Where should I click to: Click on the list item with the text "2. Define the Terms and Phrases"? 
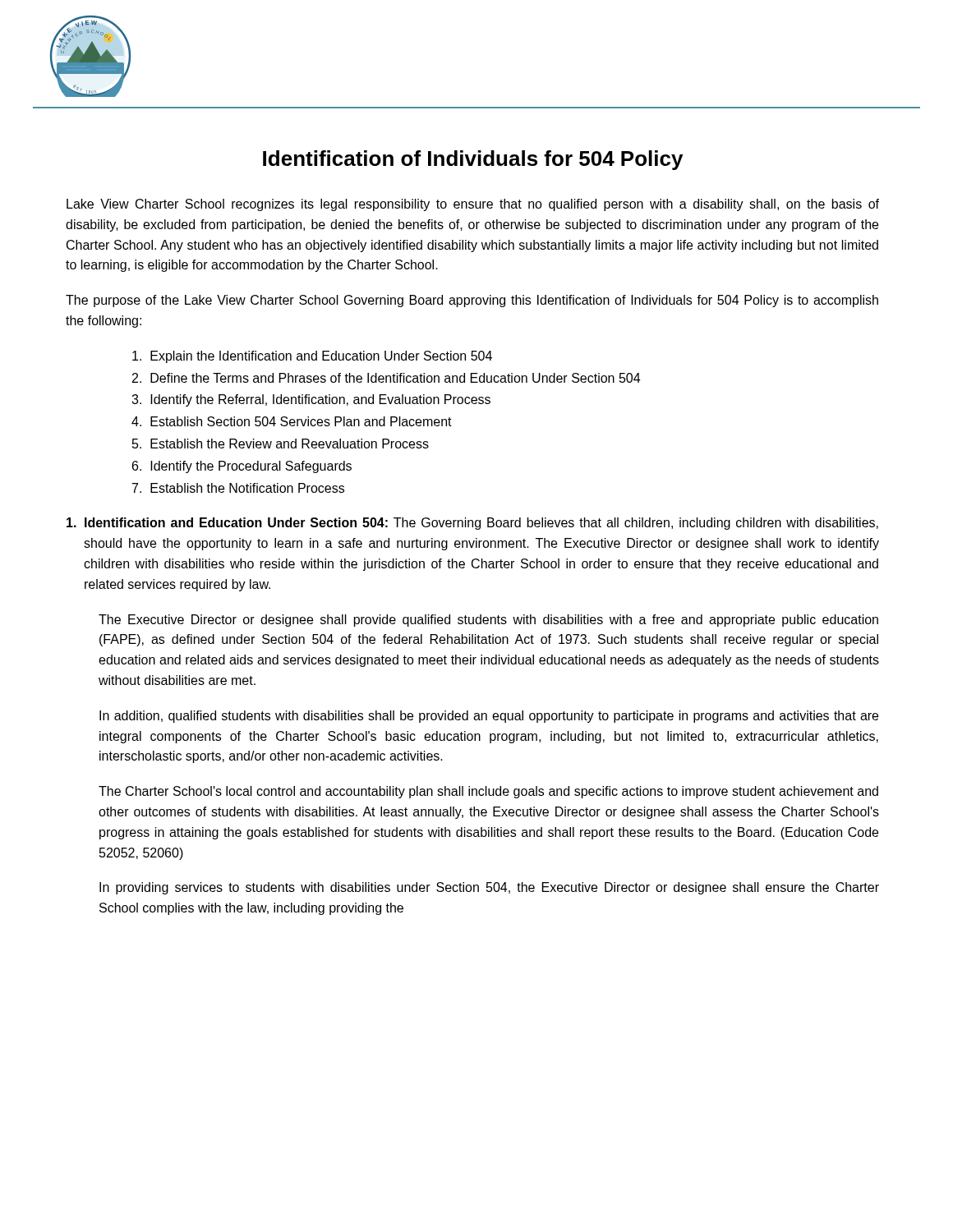click(386, 378)
